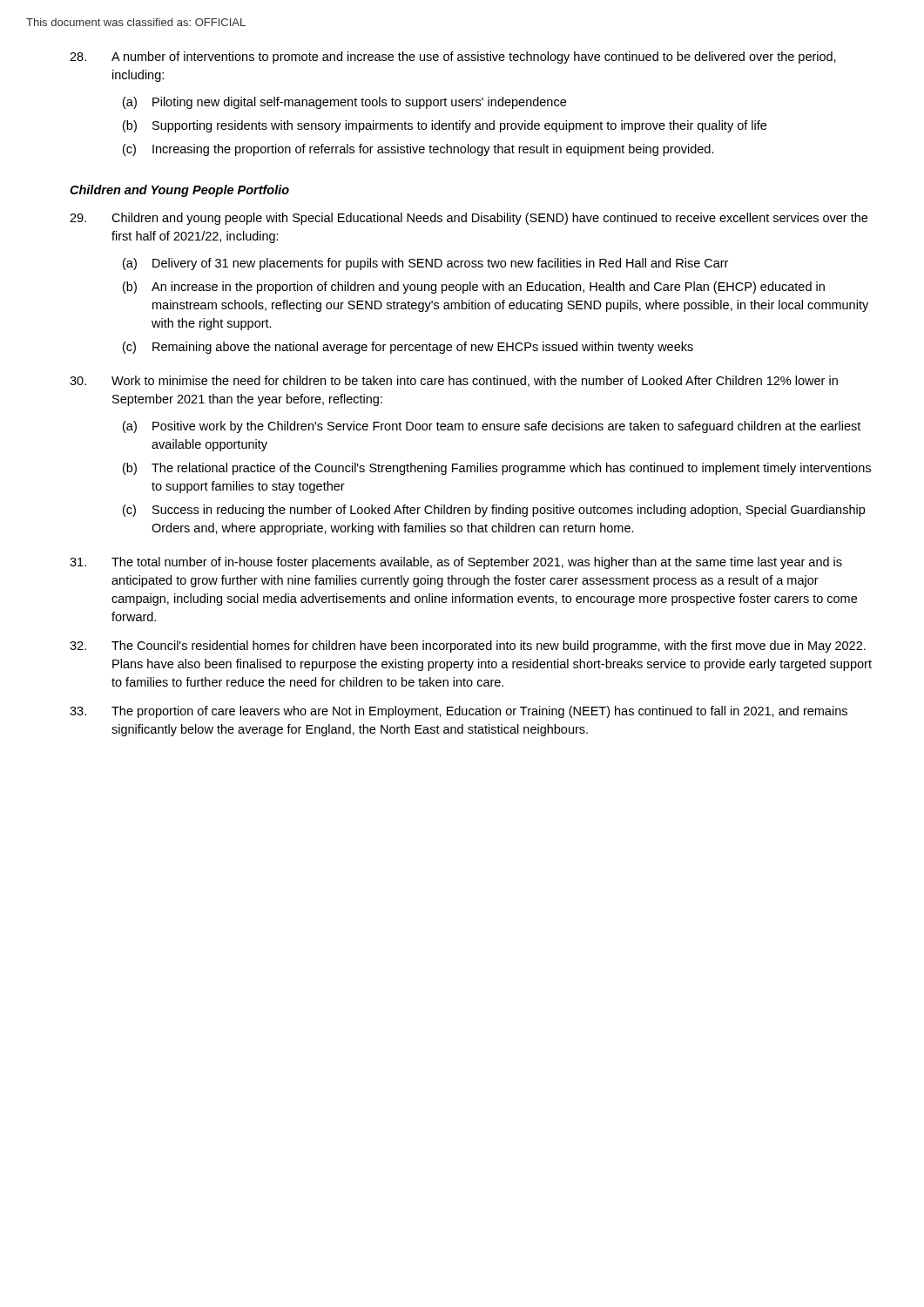The image size is (924, 1307).
Task: Find the block on this page that starts "31. The total number of in-house foster"
Action: [x=471, y=590]
